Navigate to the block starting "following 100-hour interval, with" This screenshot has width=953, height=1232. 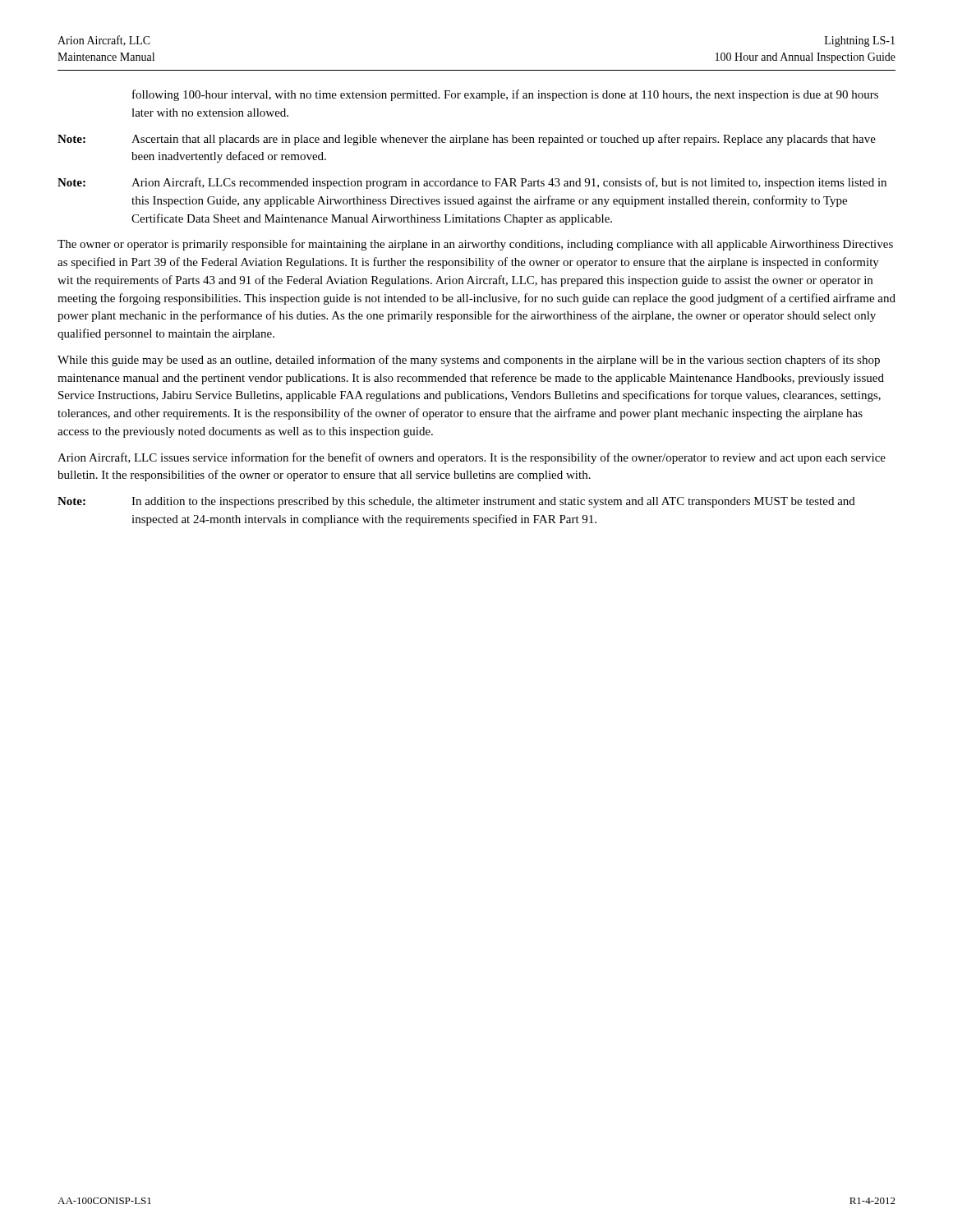[505, 103]
